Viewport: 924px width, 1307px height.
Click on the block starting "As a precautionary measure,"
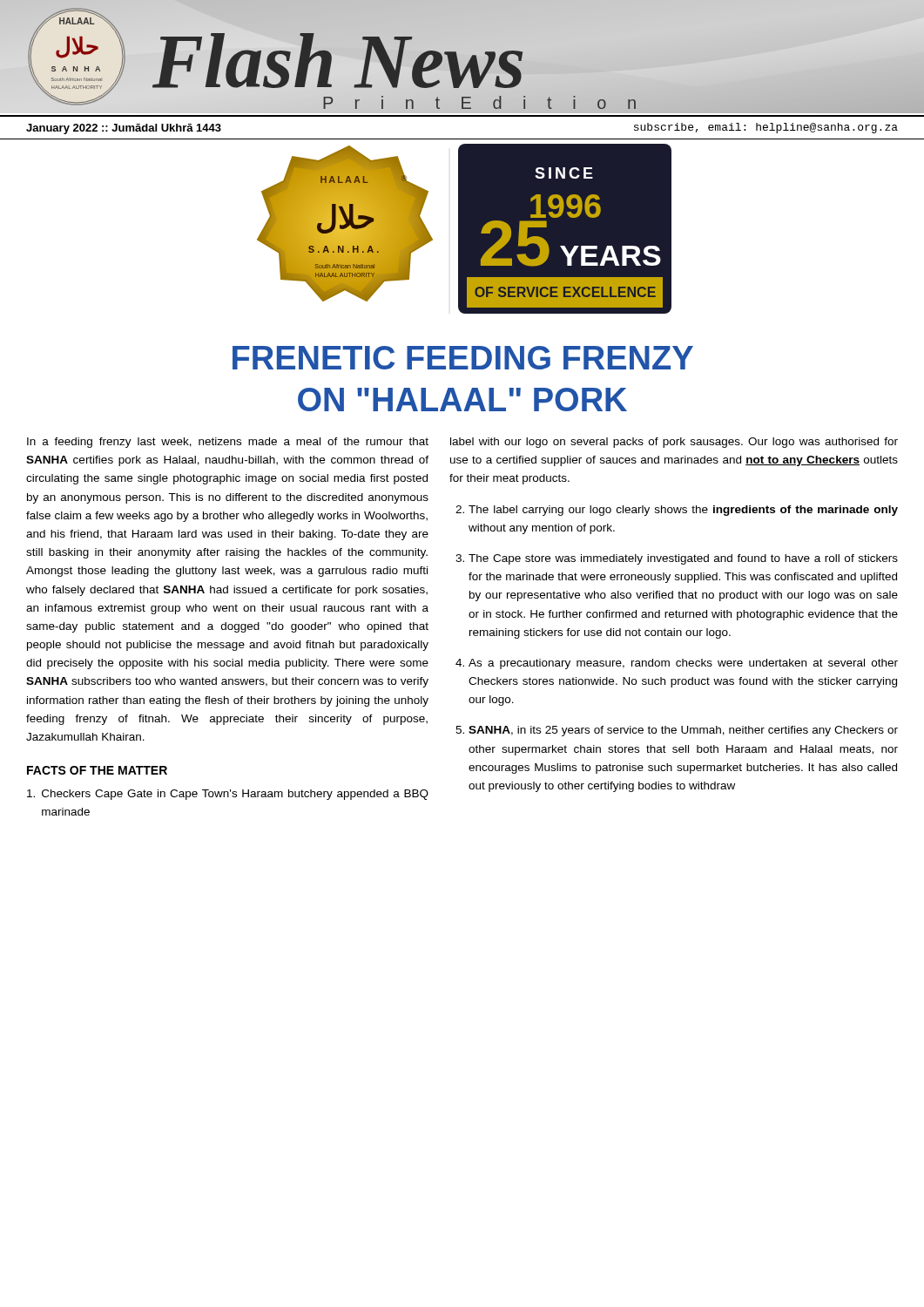tap(683, 681)
